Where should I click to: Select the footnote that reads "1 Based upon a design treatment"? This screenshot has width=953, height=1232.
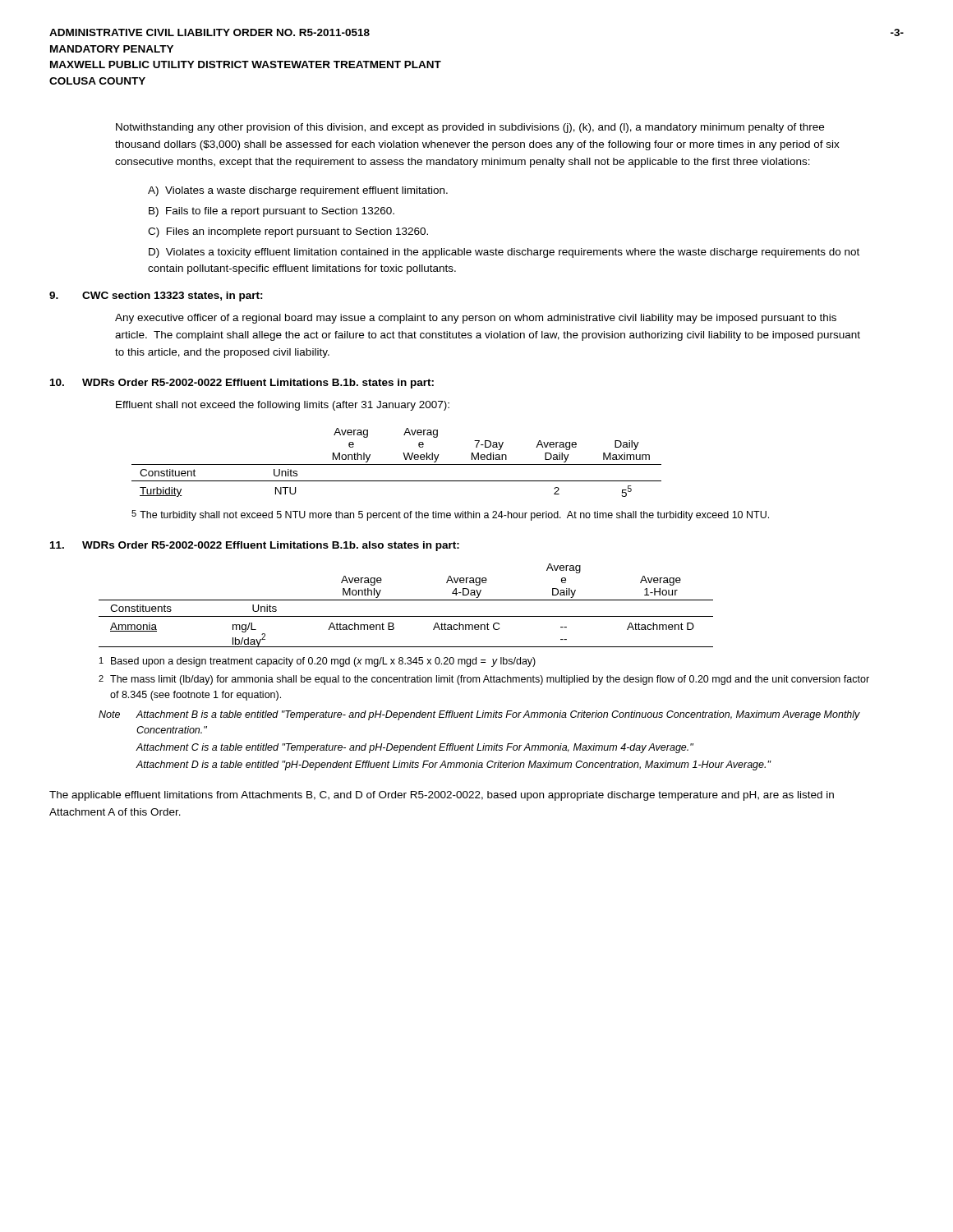click(485, 678)
